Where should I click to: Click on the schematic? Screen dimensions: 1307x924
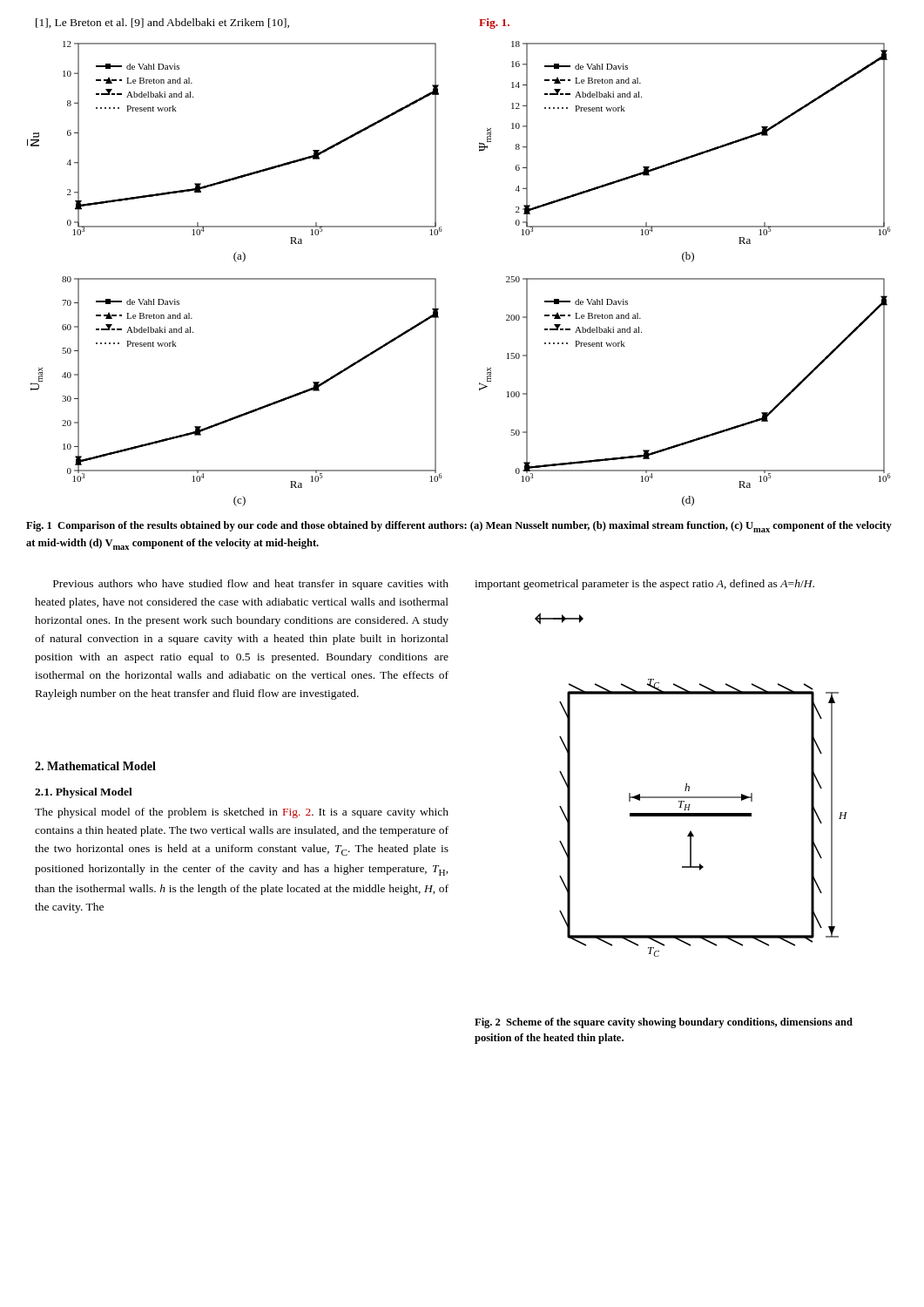pos(681,832)
